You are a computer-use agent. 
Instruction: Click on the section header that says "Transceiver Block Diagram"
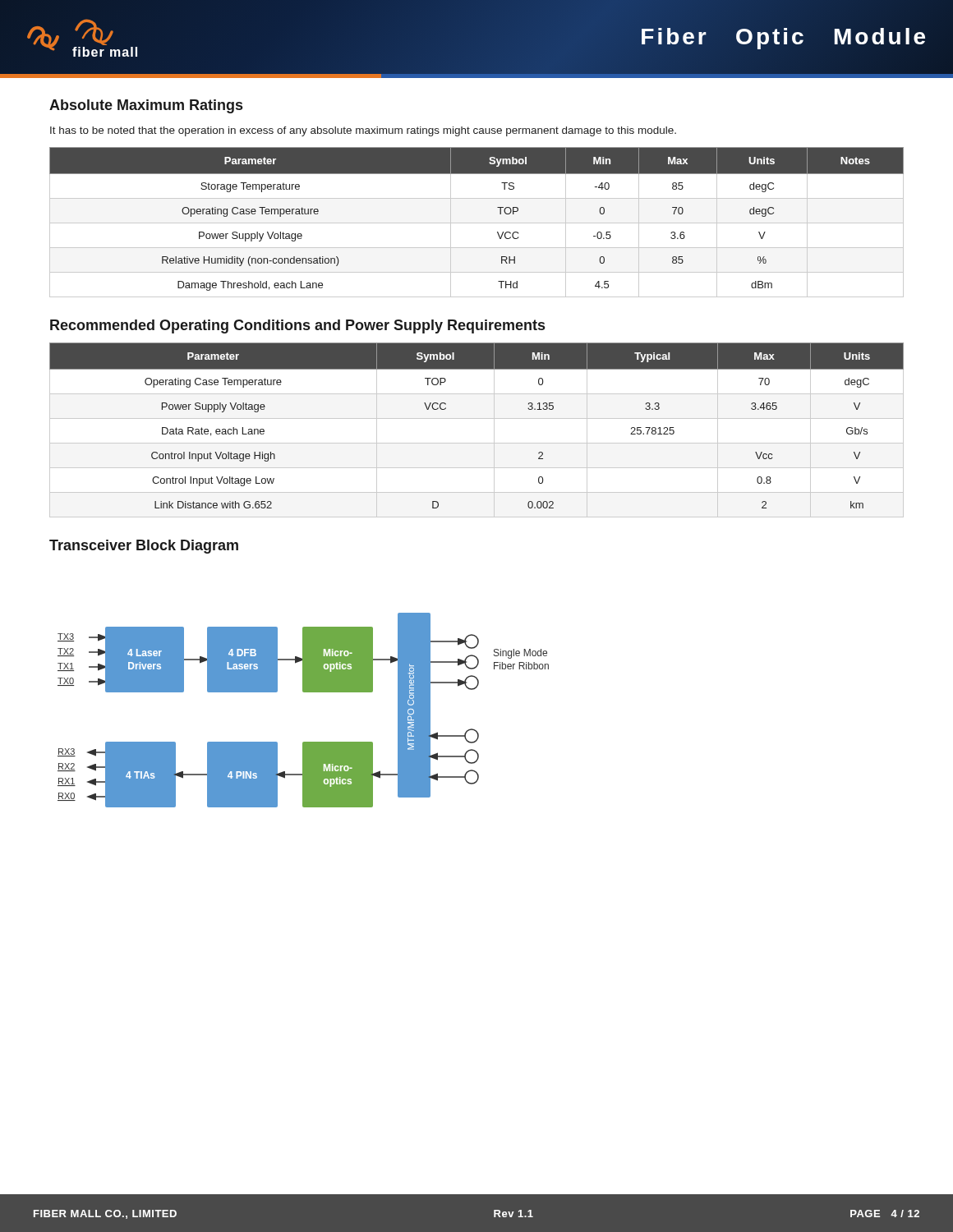pos(144,546)
